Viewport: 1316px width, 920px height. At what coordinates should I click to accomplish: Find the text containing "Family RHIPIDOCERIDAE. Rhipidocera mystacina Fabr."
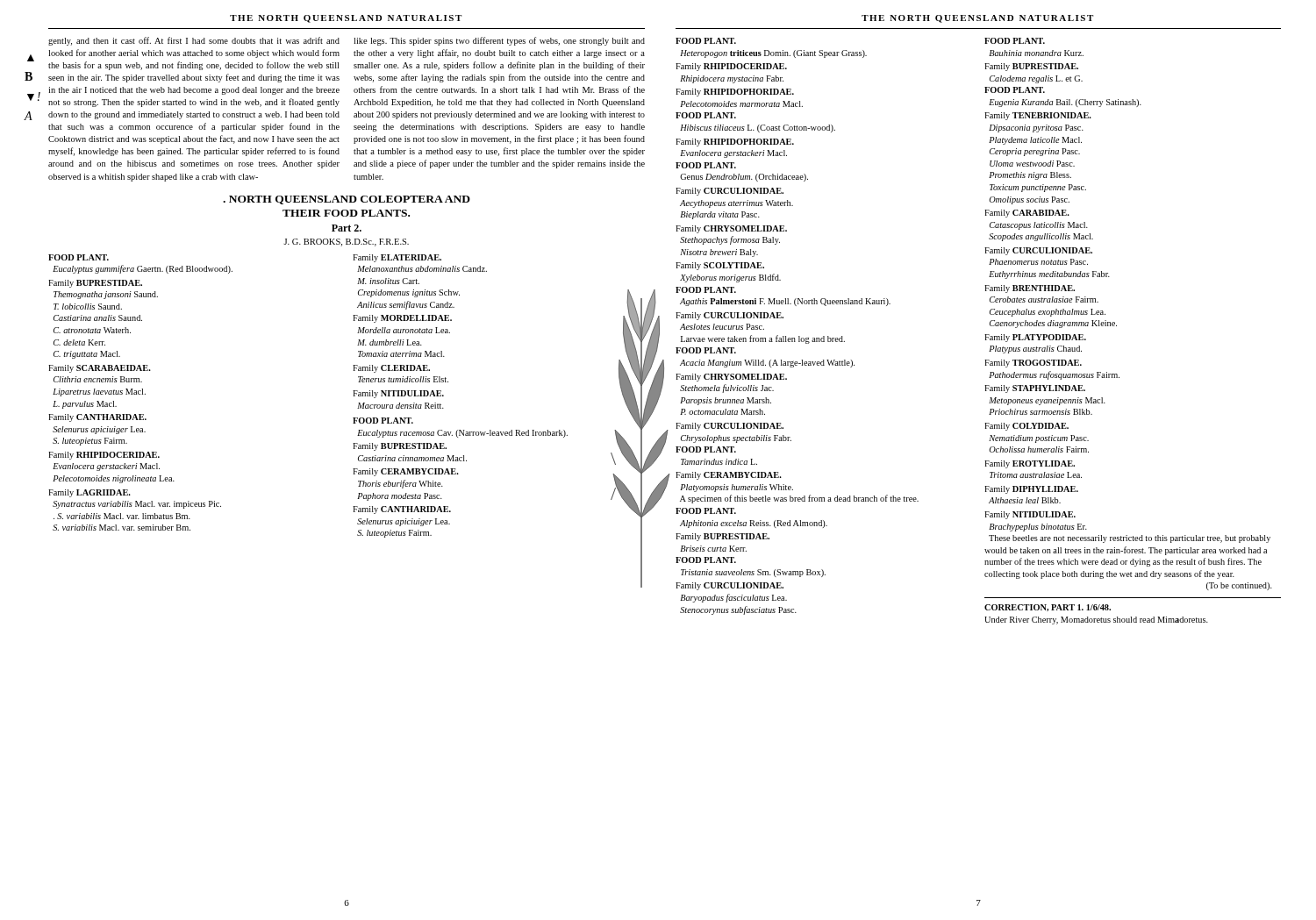point(731,72)
